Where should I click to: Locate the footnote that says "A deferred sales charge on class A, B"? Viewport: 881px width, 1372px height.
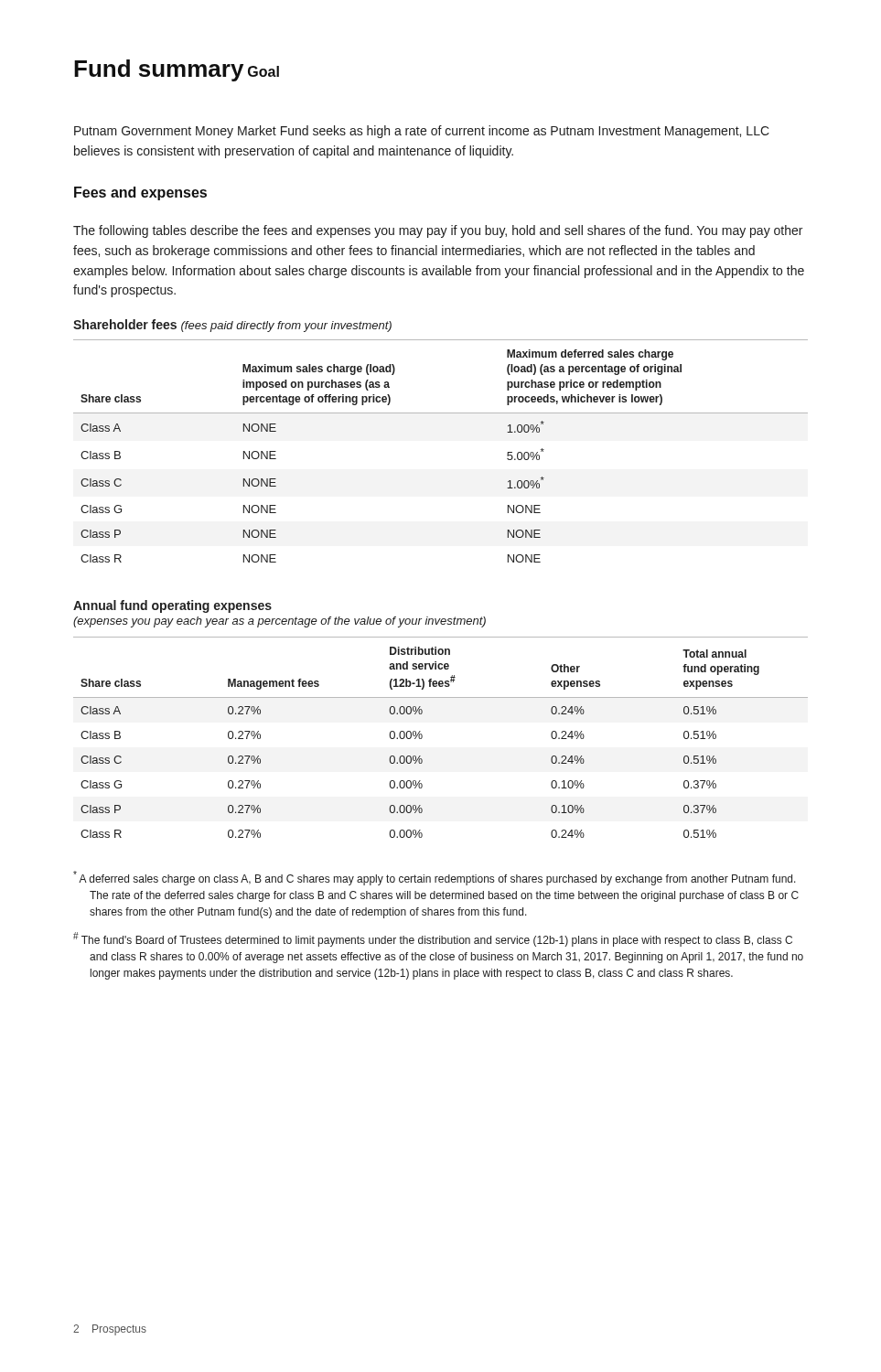click(436, 894)
